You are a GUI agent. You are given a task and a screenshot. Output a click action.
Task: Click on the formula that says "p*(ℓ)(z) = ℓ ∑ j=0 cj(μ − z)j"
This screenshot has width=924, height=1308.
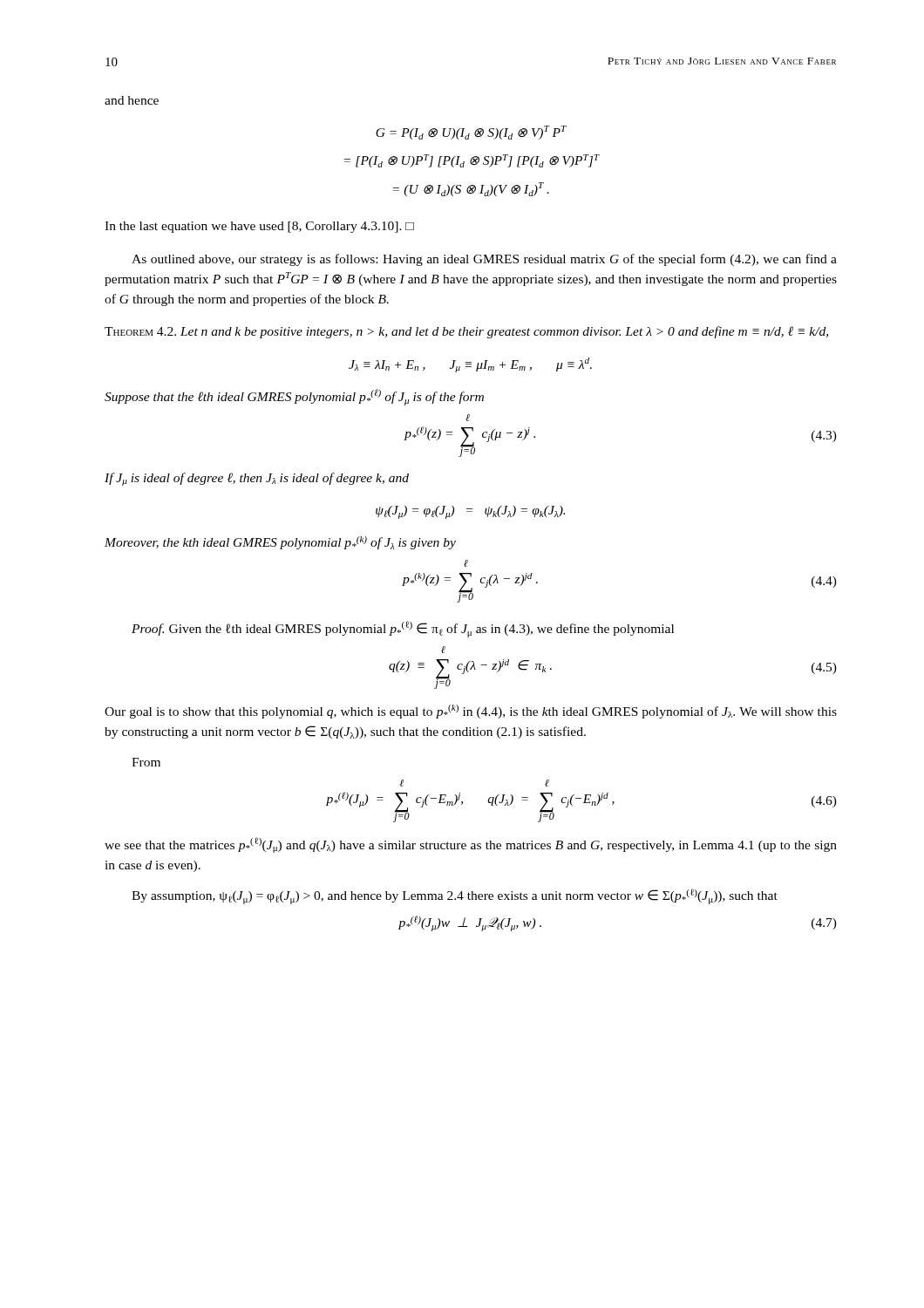[471, 435]
